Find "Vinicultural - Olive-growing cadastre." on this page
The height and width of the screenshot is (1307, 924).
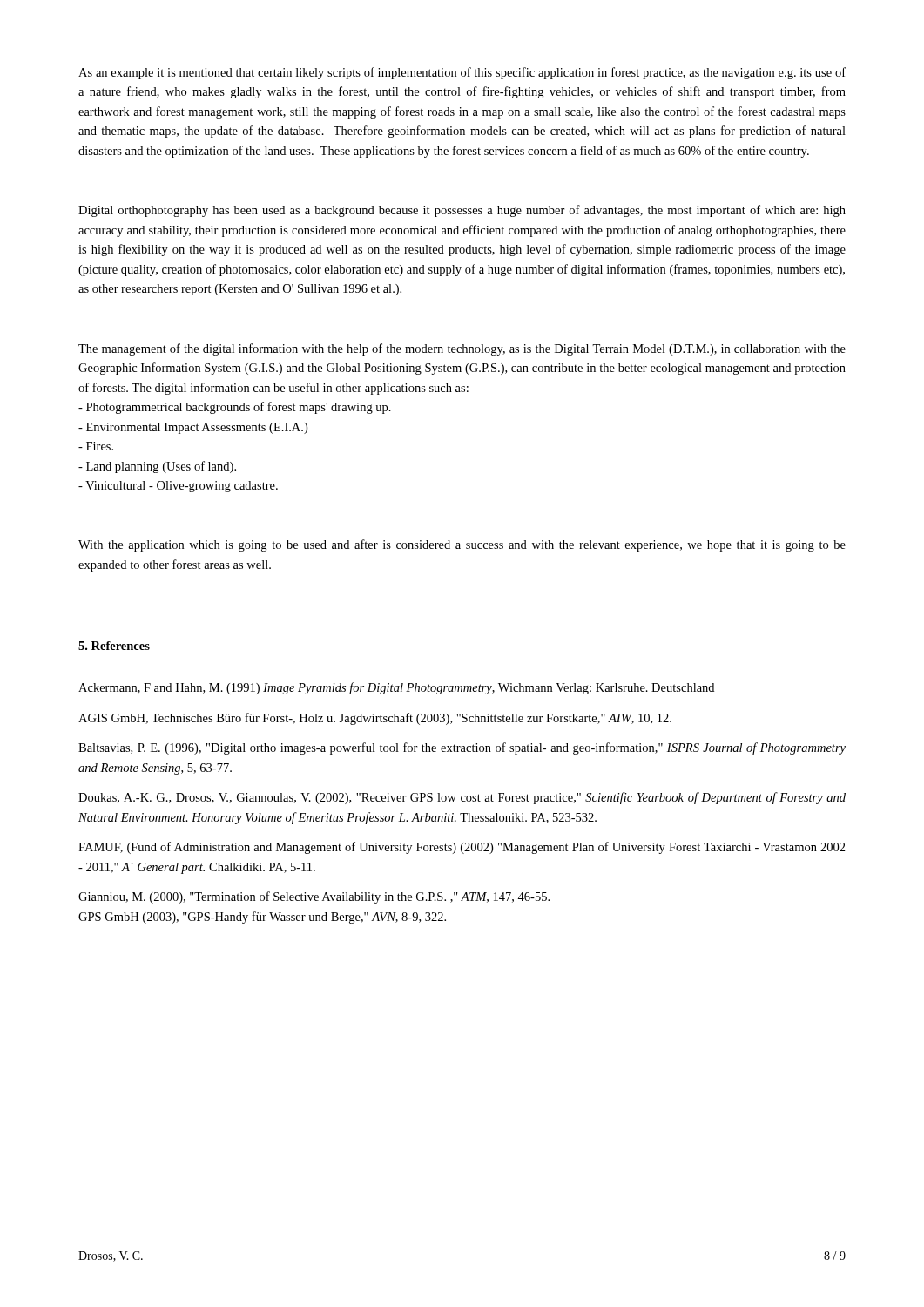[178, 485]
